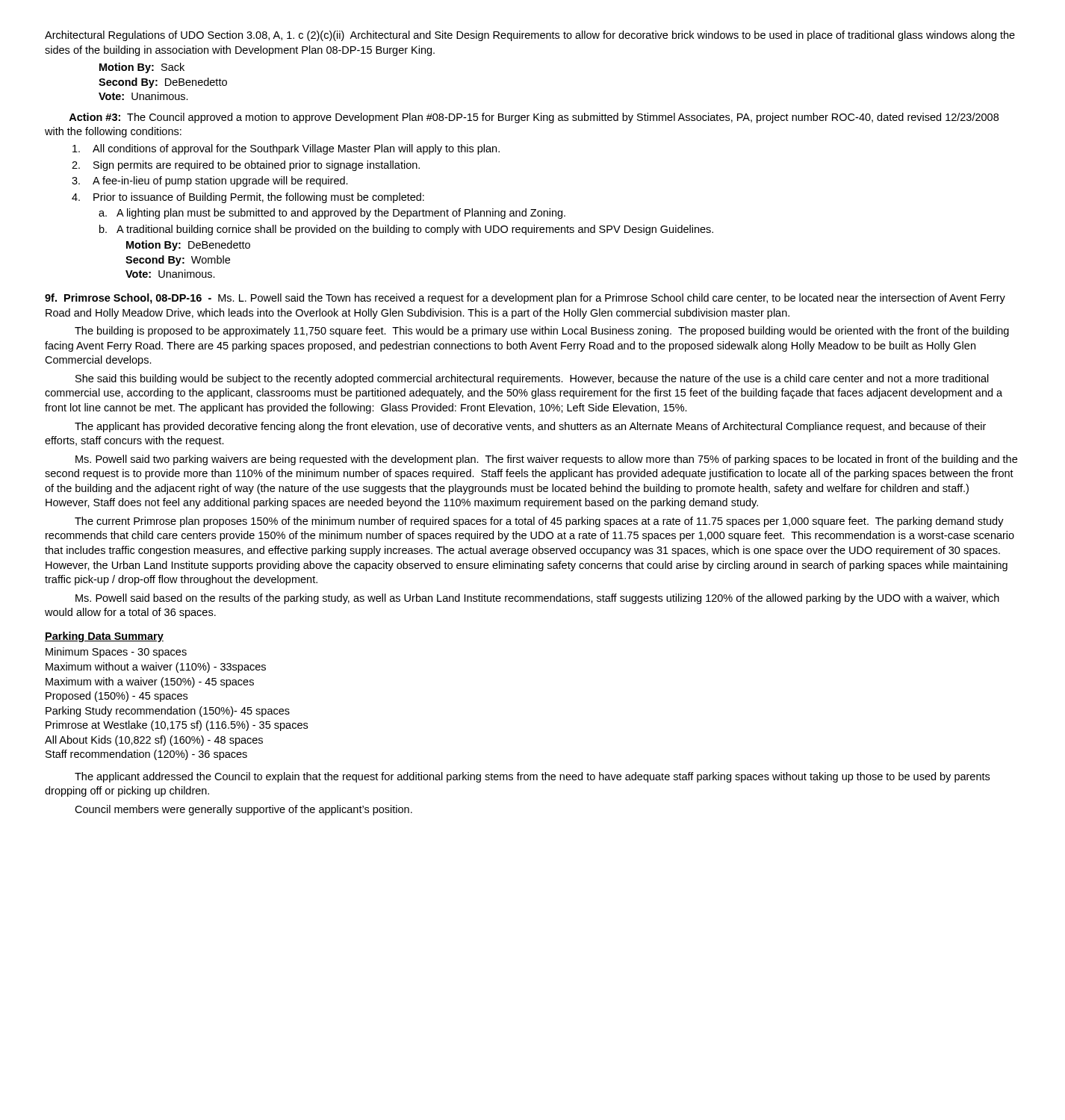The image size is (1065, 1120).
Task: Find the passage starting "4. Prior to issuance of Building"
Action: 248,197
